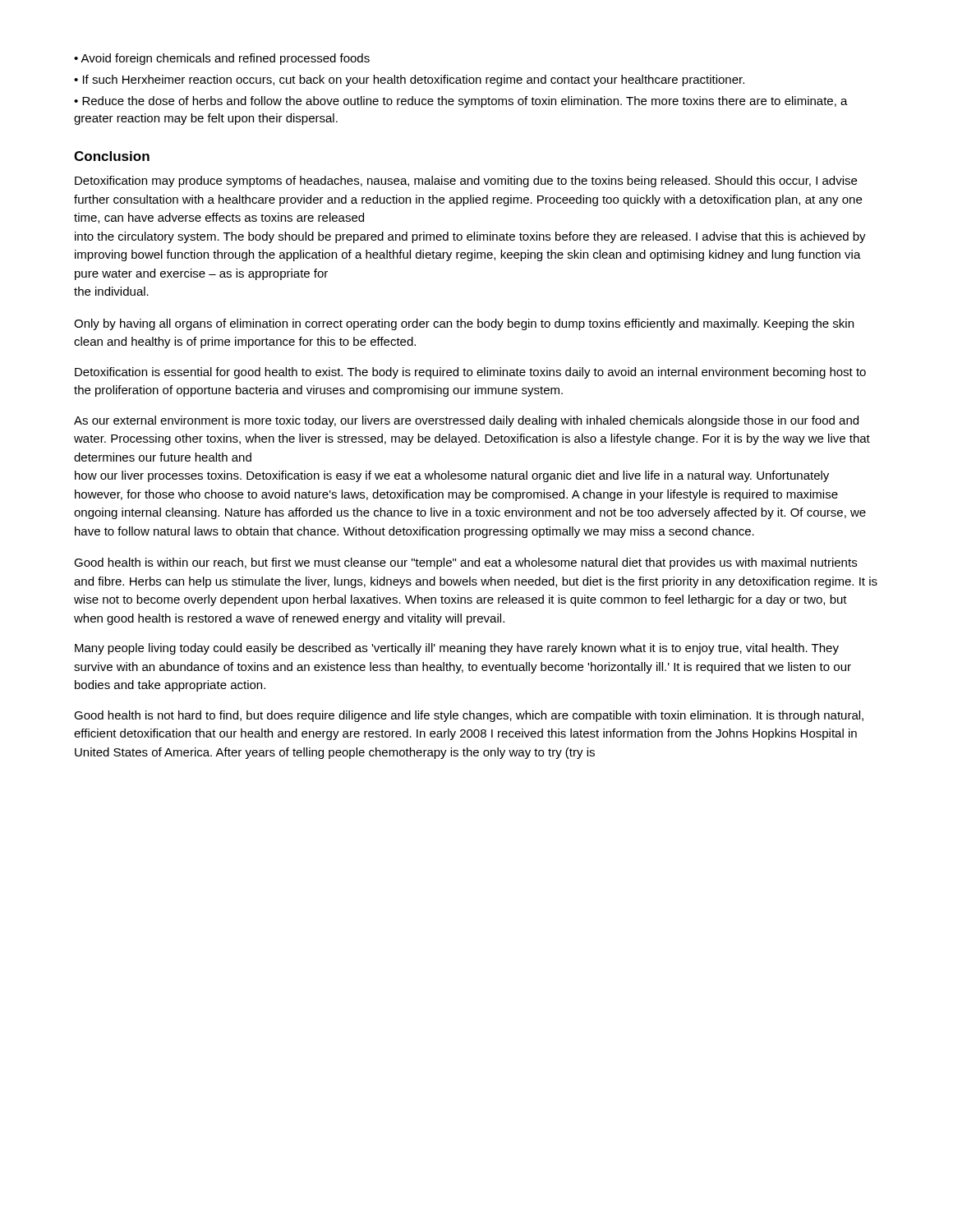Locate the passage starting "Only by having all organs of elimination"
The image size is (953, 1232).
pyautogui.click(x=464, y=332)
